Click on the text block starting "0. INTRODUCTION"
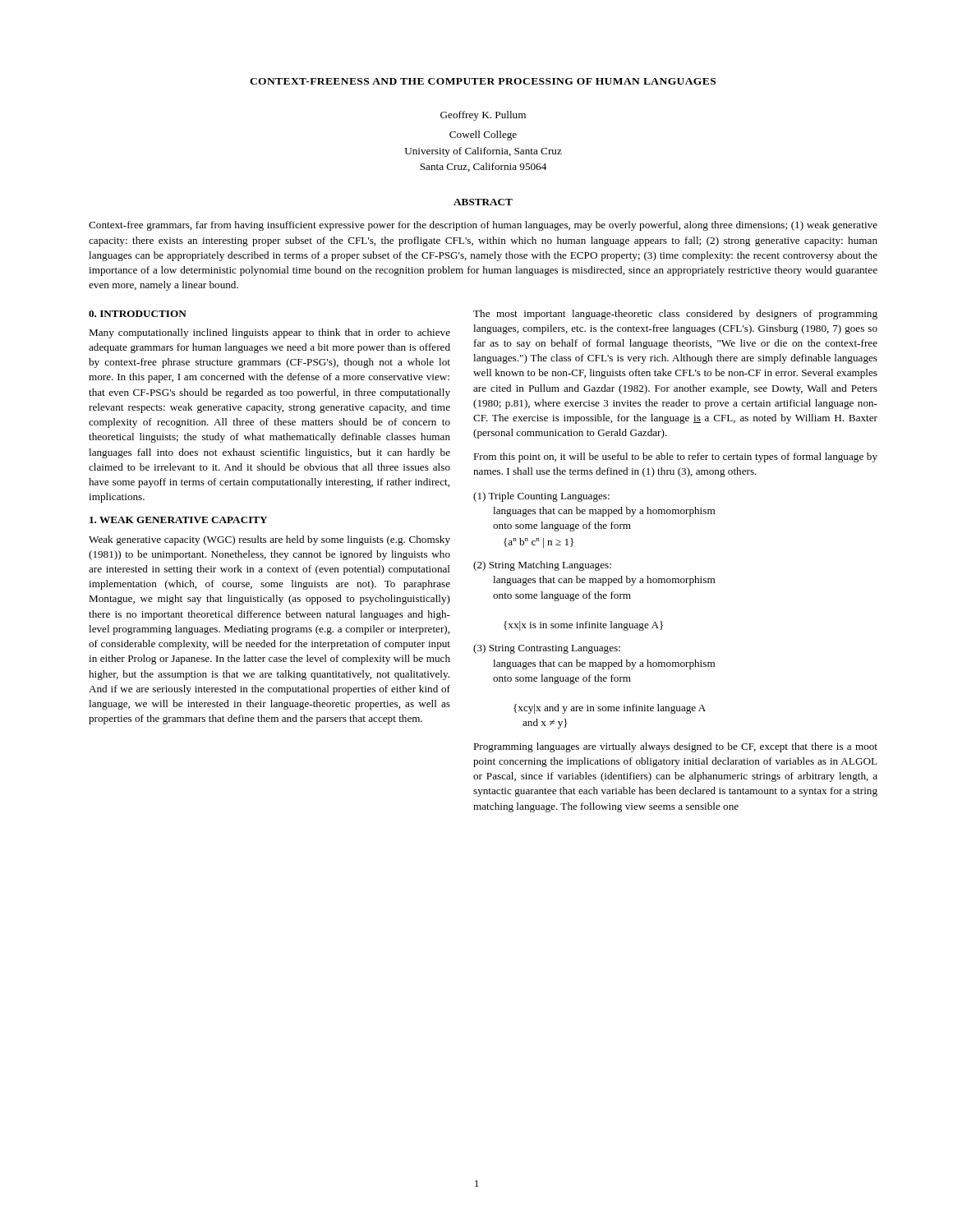Viewport: 953px width, 1232px height. [x=137, y=313]
